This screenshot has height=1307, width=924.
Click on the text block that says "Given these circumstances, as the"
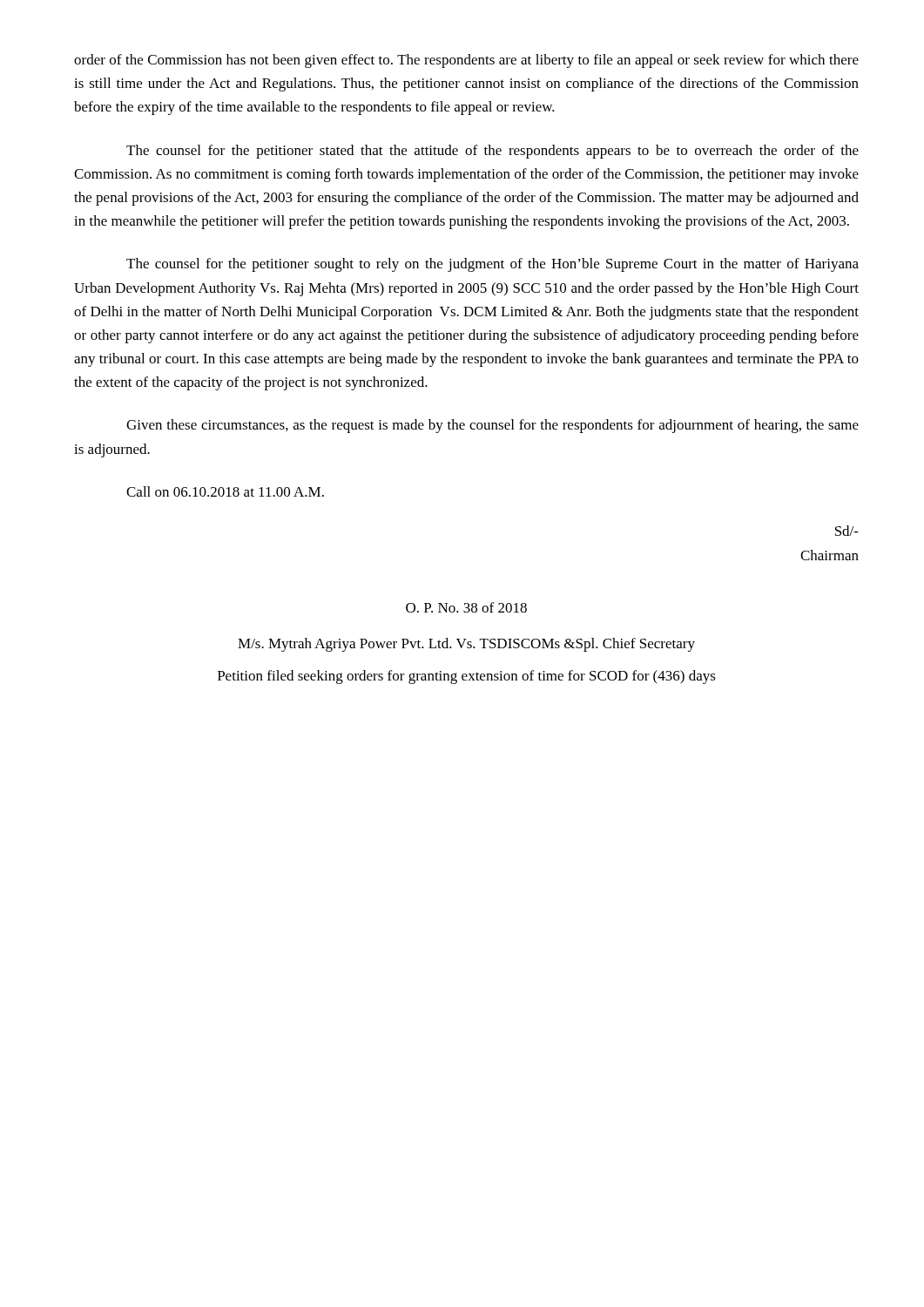[x=466, y=437]
